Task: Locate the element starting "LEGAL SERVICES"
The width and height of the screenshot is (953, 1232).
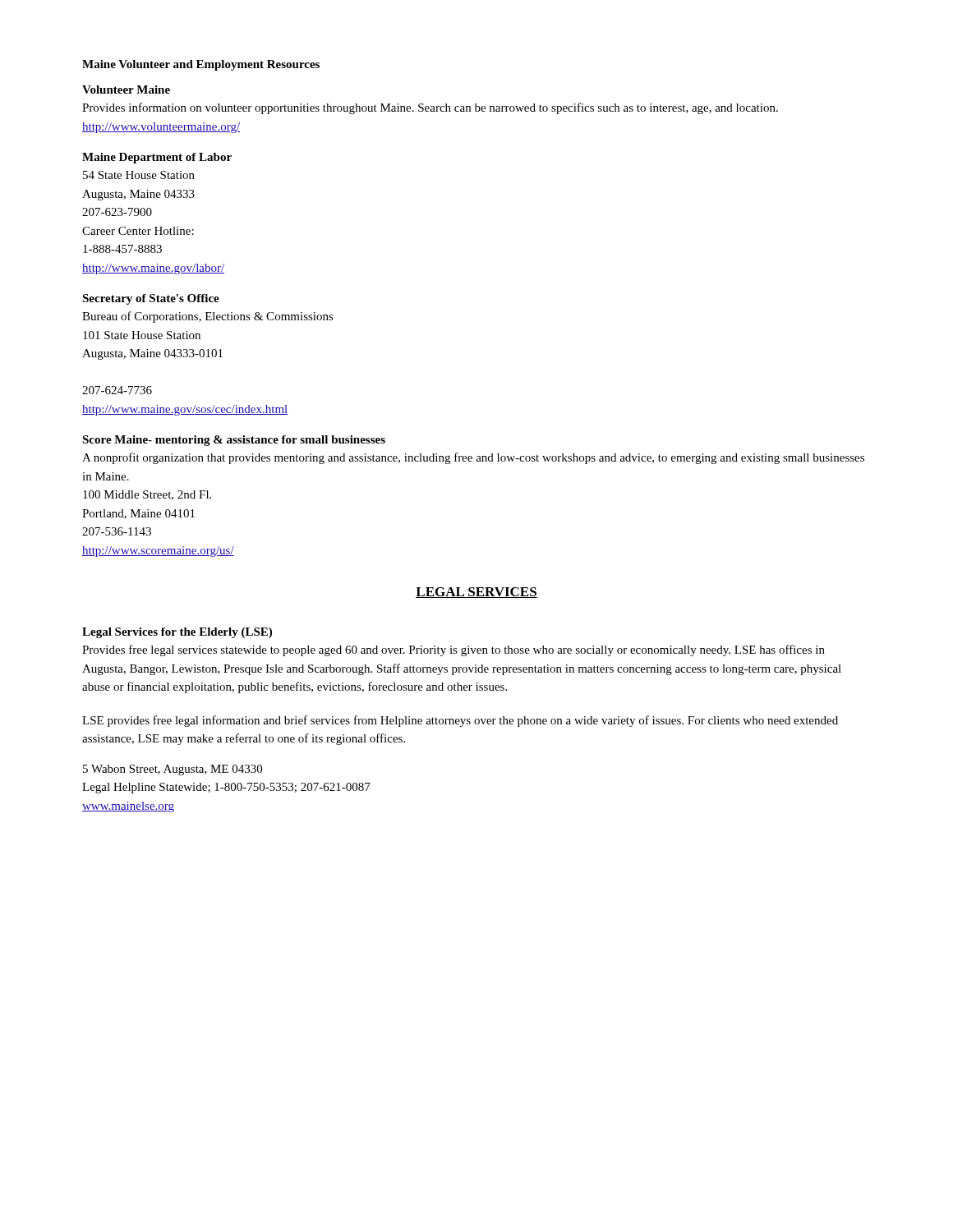Action: (x=476, y=592)
